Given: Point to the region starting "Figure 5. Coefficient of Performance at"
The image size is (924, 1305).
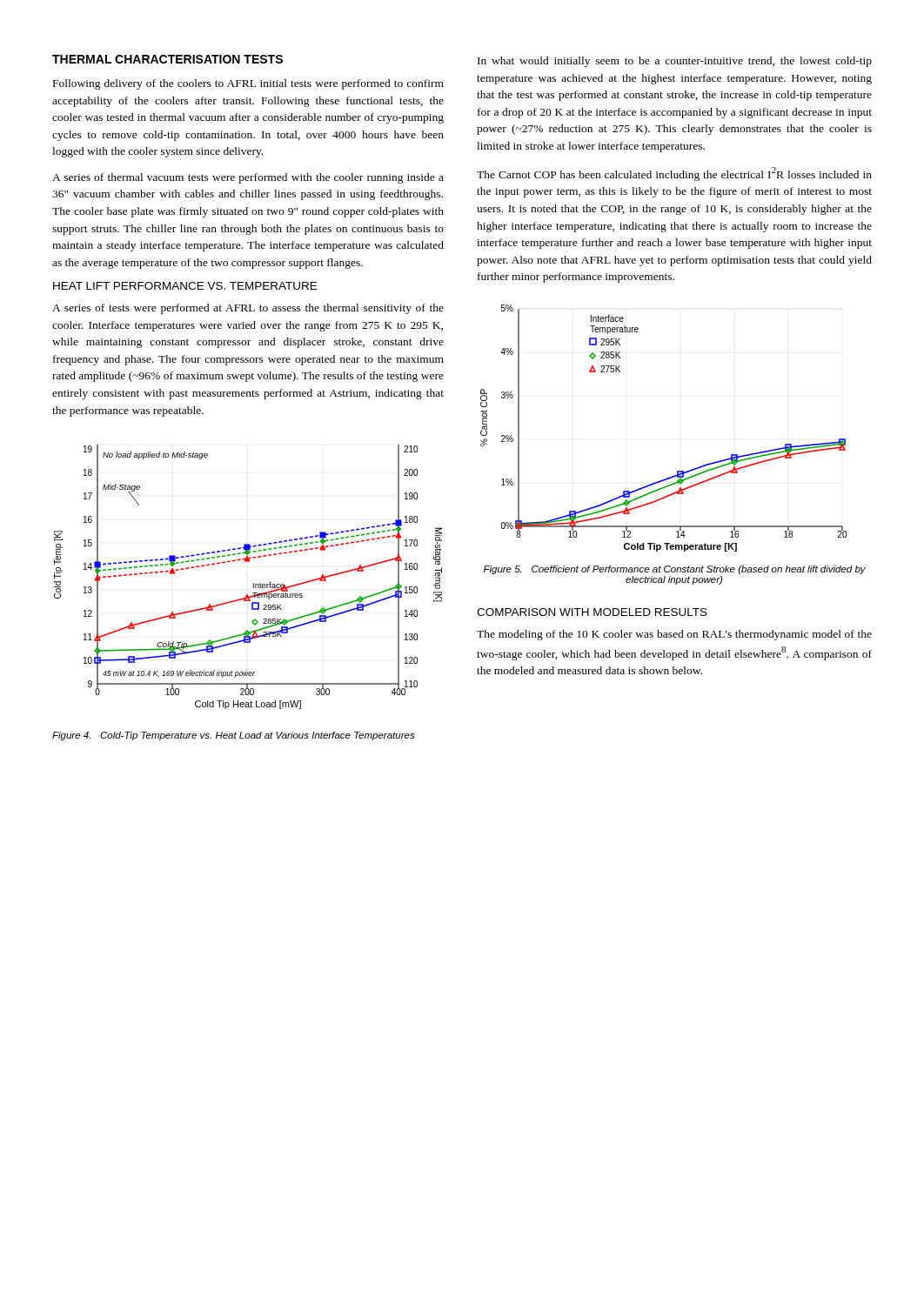Looking at the screenshot, I should click(674, 574).
